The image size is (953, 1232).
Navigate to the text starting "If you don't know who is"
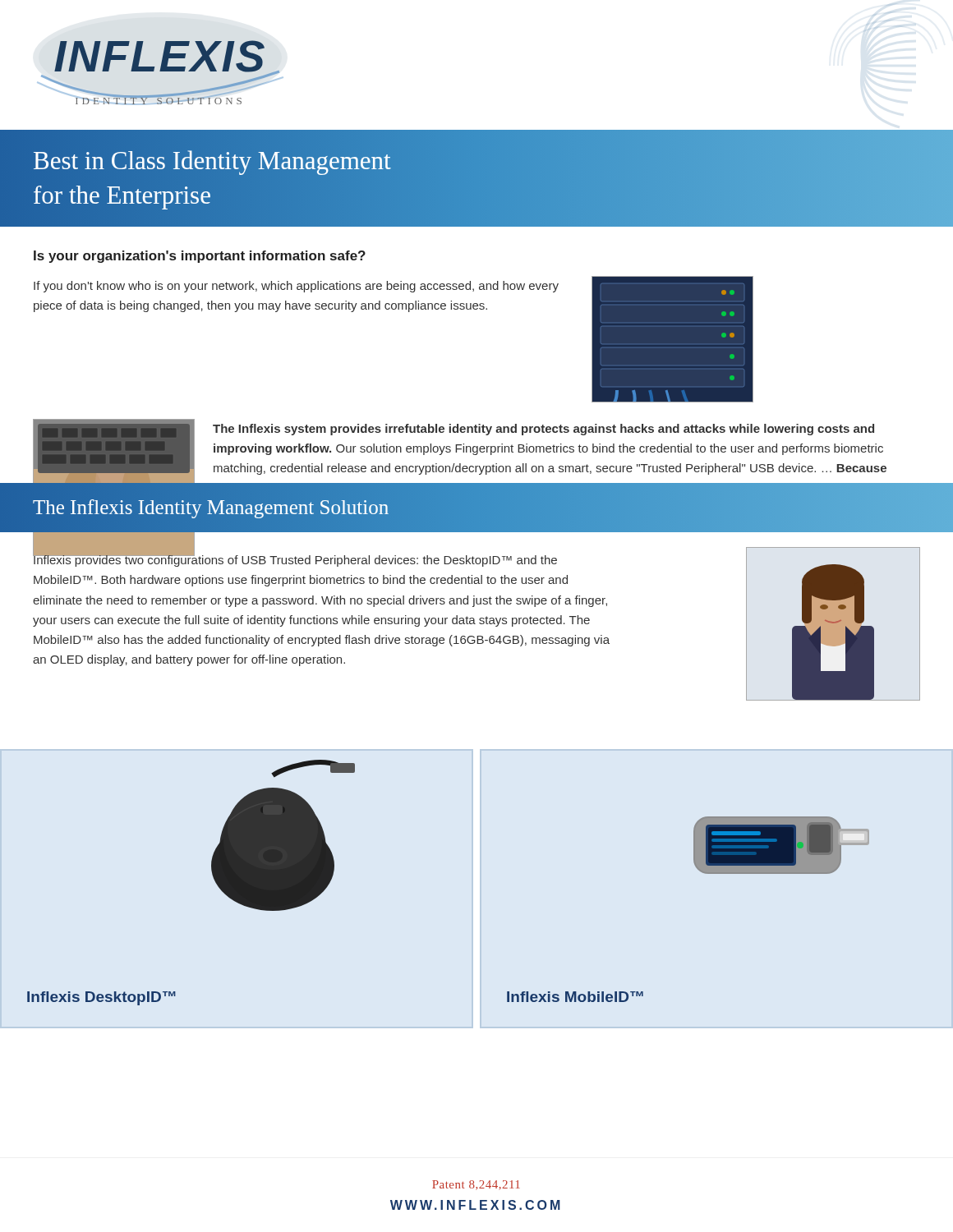point(296,295)
